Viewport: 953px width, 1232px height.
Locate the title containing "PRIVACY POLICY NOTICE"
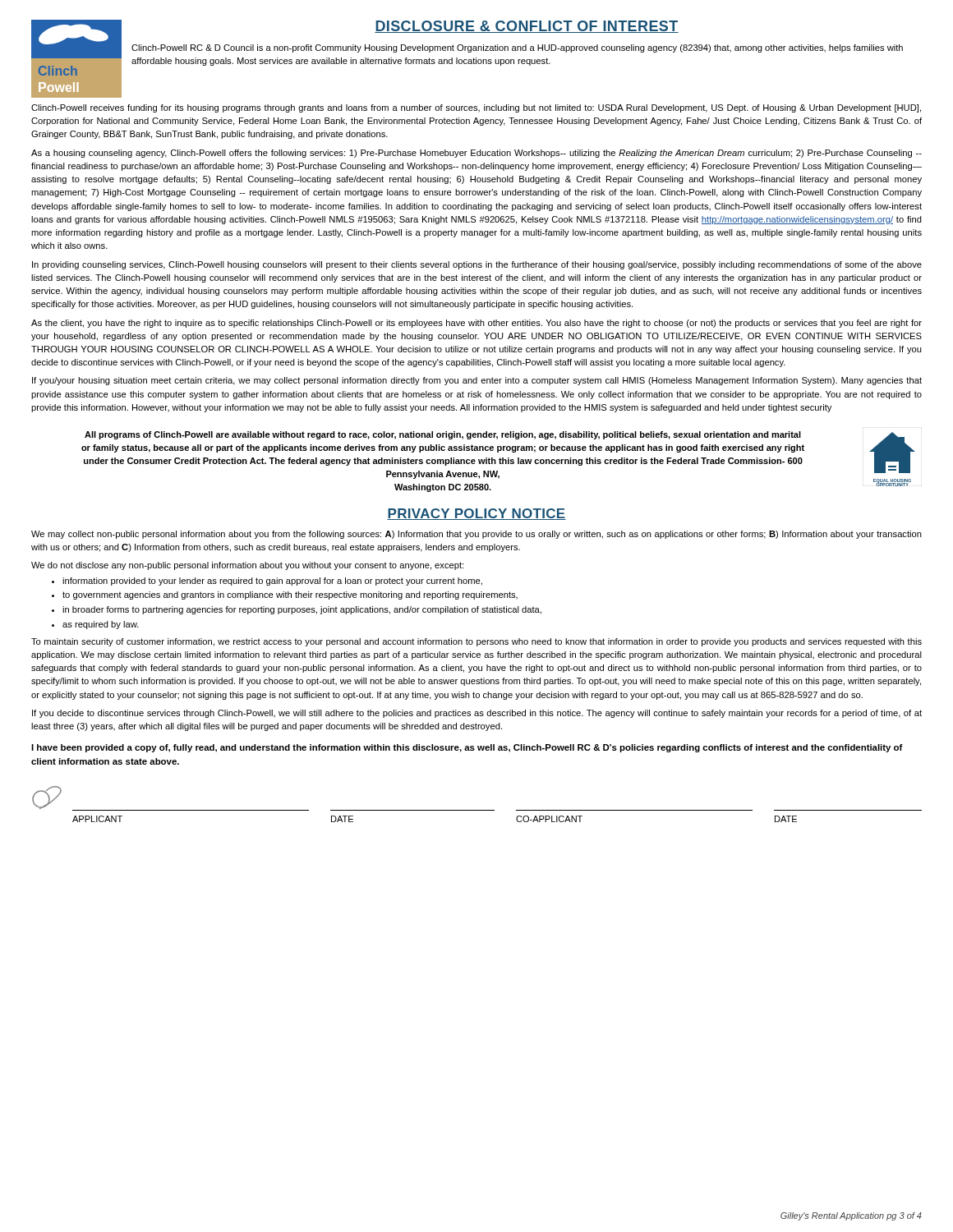(476, 514)
